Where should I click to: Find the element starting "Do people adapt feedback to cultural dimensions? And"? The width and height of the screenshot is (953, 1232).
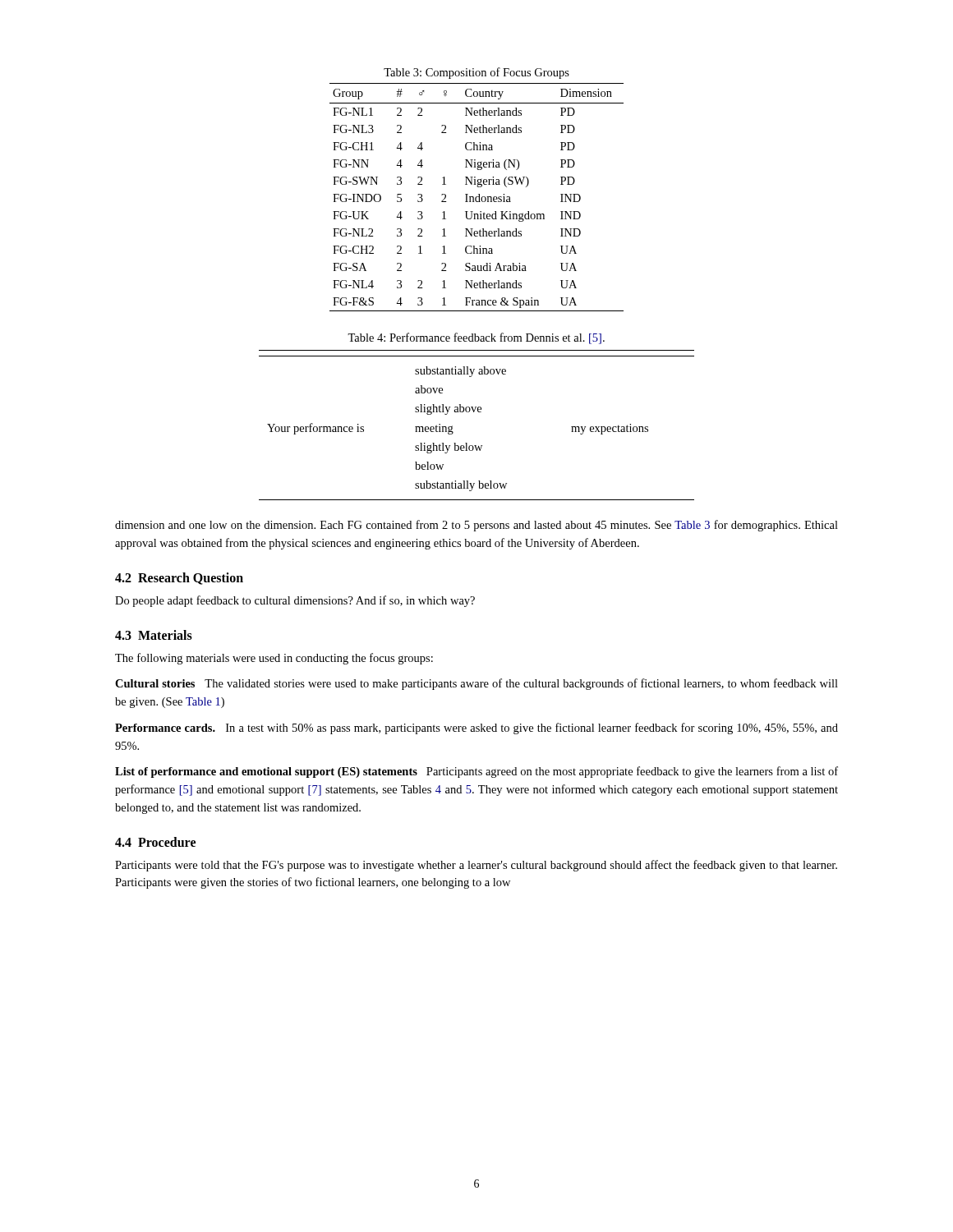pos(295,600)
